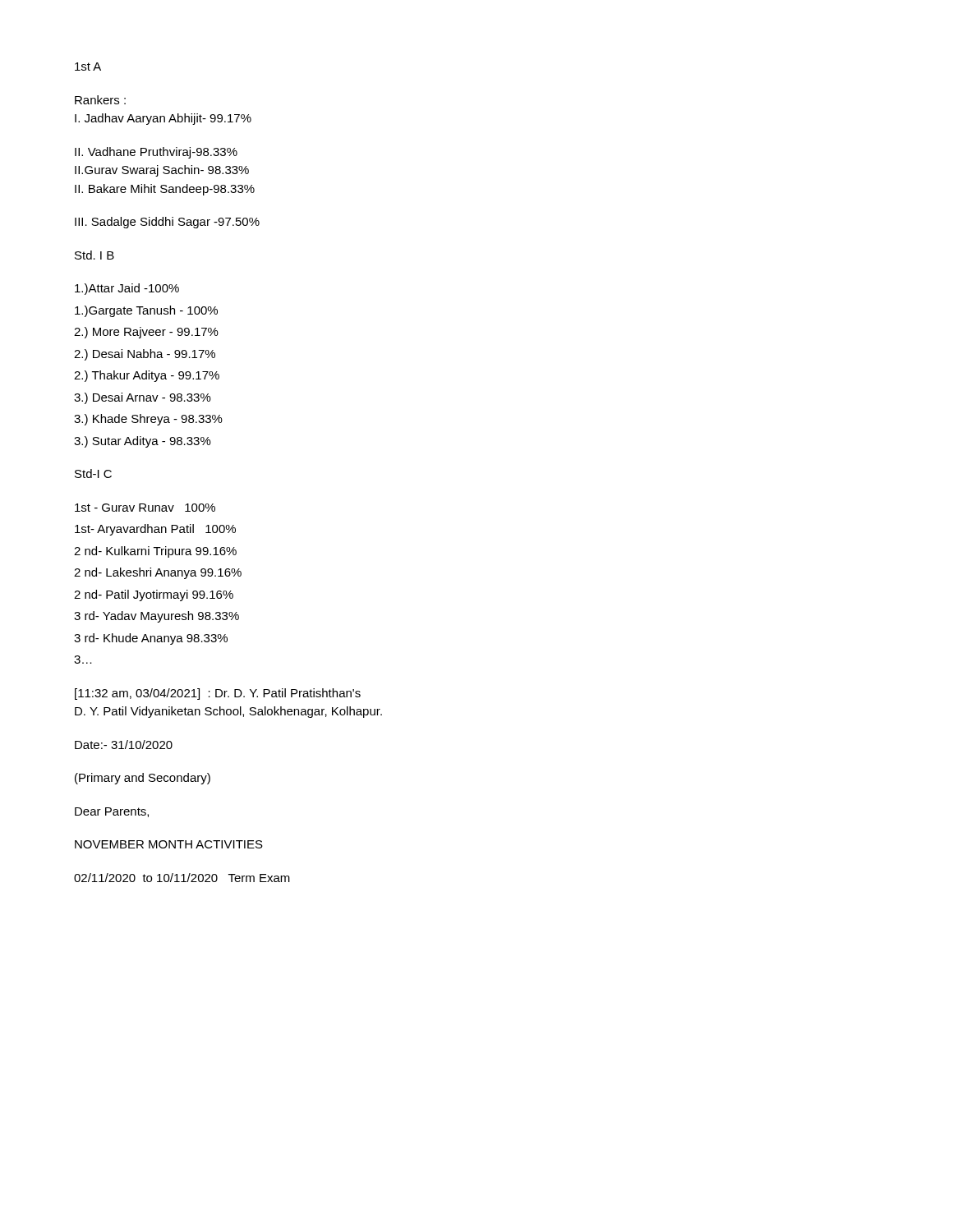The image size is (953, 1232).
Task: Locate the passage starting "2 nd- Patil Jyotirmayi"
Action: [154, 594]
